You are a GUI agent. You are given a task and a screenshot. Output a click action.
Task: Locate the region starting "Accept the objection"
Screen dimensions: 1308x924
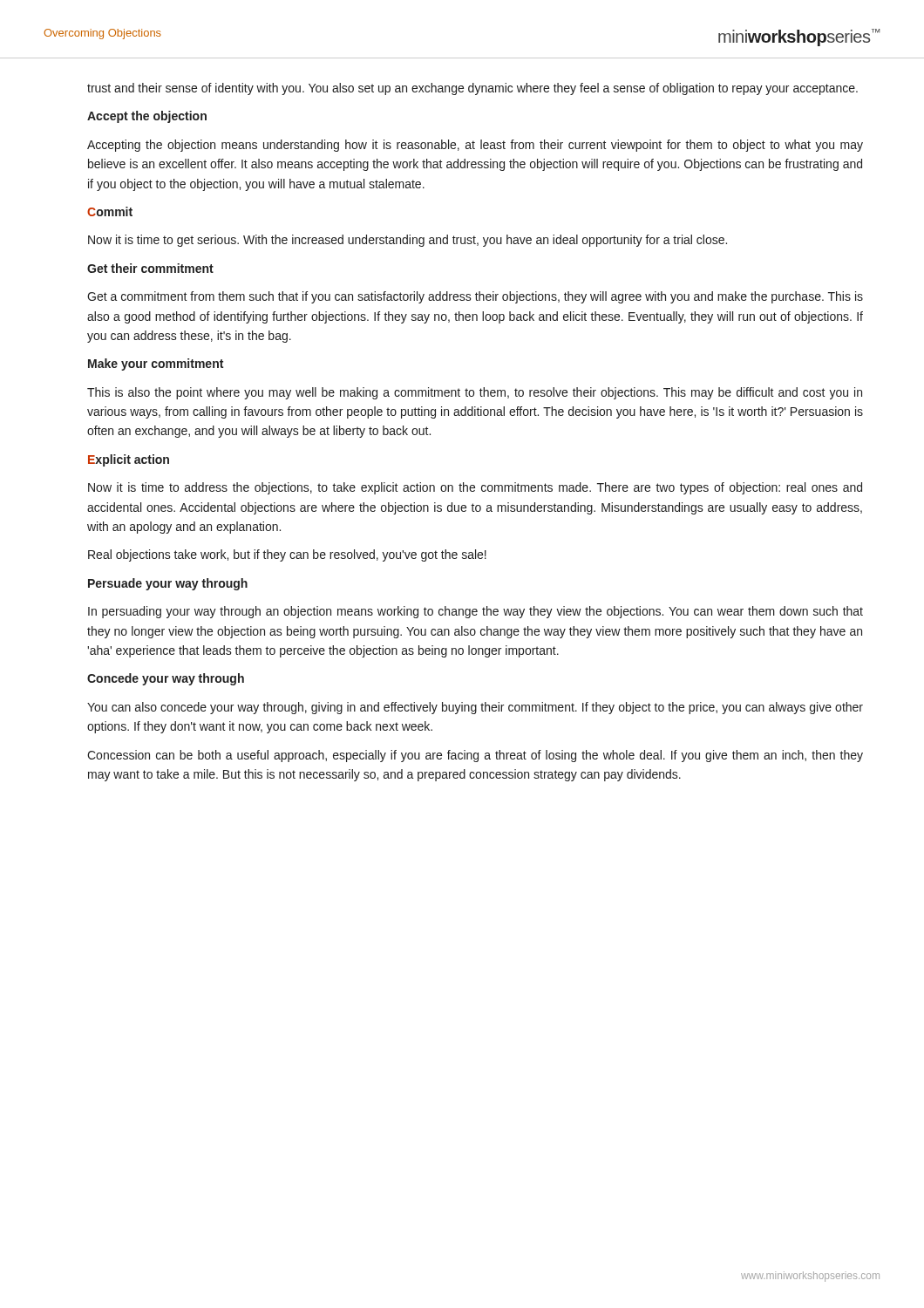pos(147,117)
